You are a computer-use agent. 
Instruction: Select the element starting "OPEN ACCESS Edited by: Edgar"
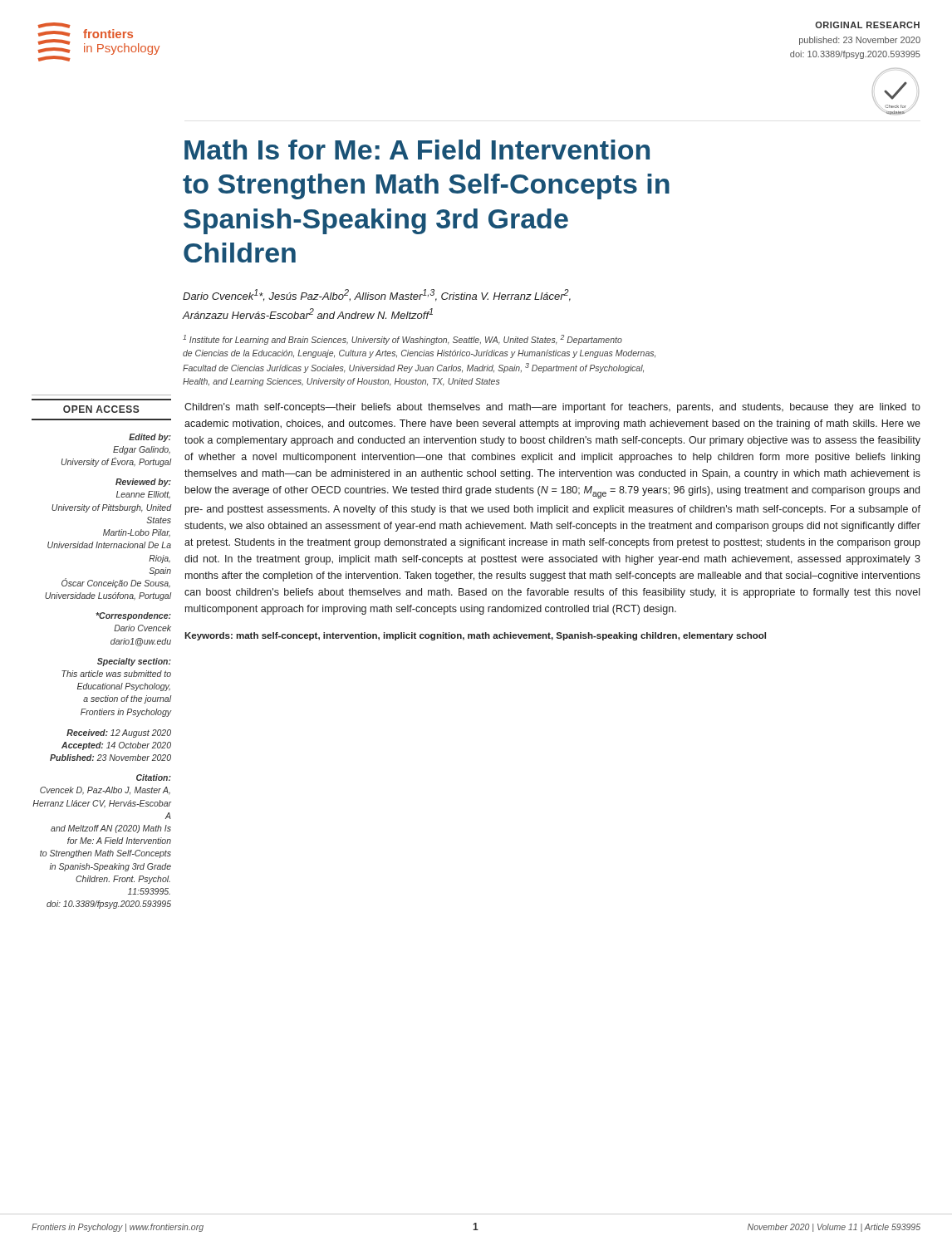coord(101,655)
